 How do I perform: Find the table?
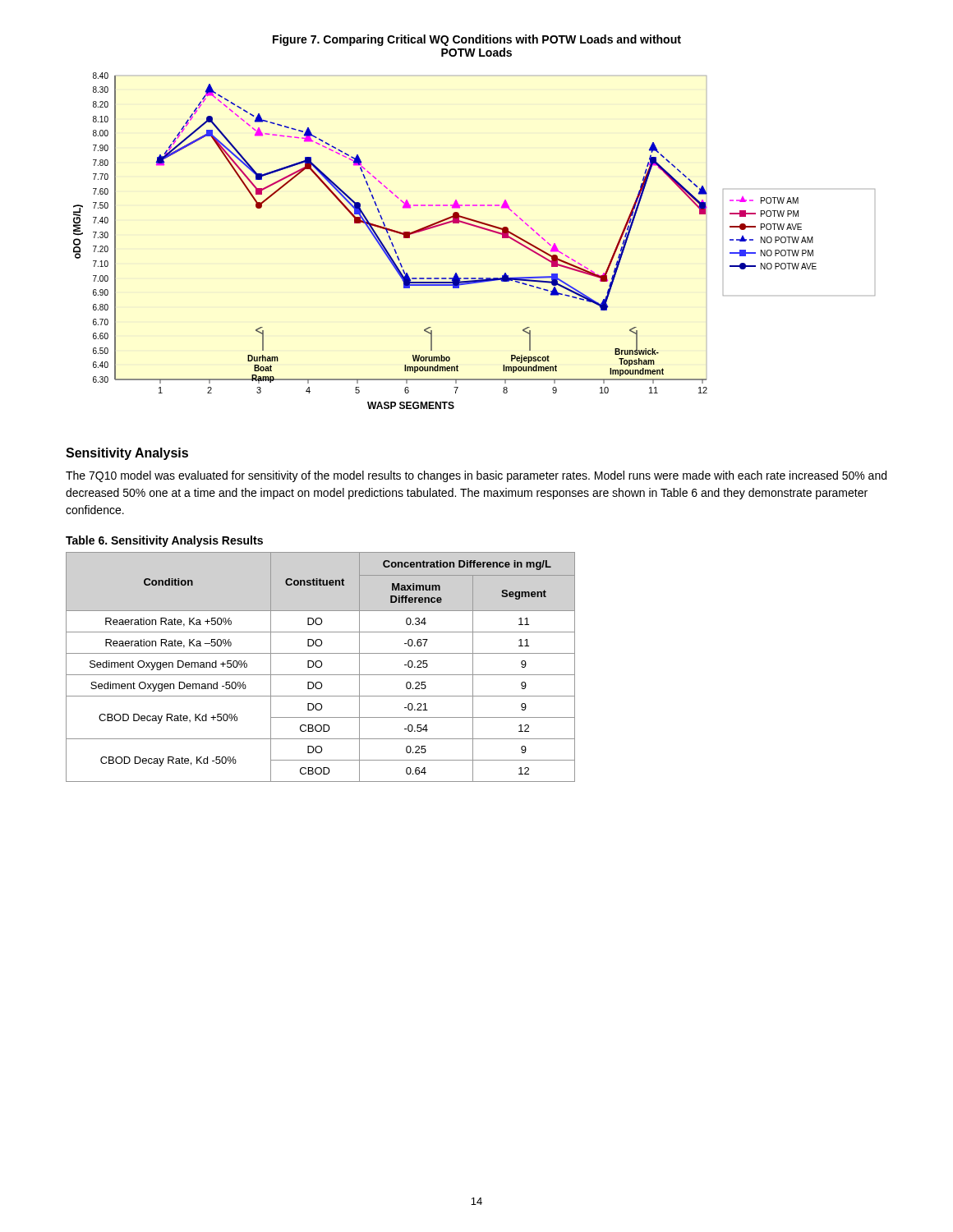[x=320, y=667]
